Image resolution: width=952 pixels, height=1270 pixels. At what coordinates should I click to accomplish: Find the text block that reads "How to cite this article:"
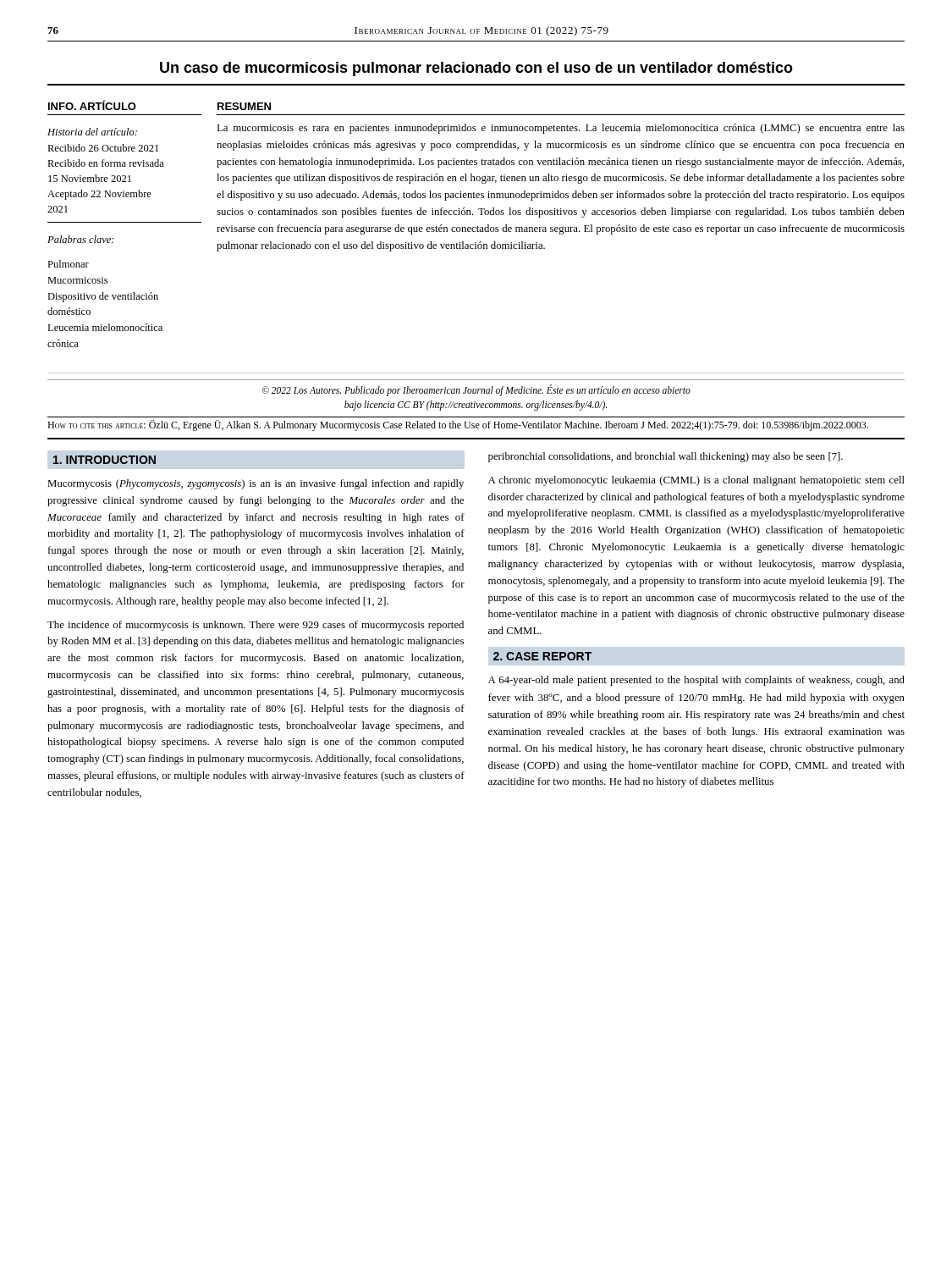click(x=476, y=426)
